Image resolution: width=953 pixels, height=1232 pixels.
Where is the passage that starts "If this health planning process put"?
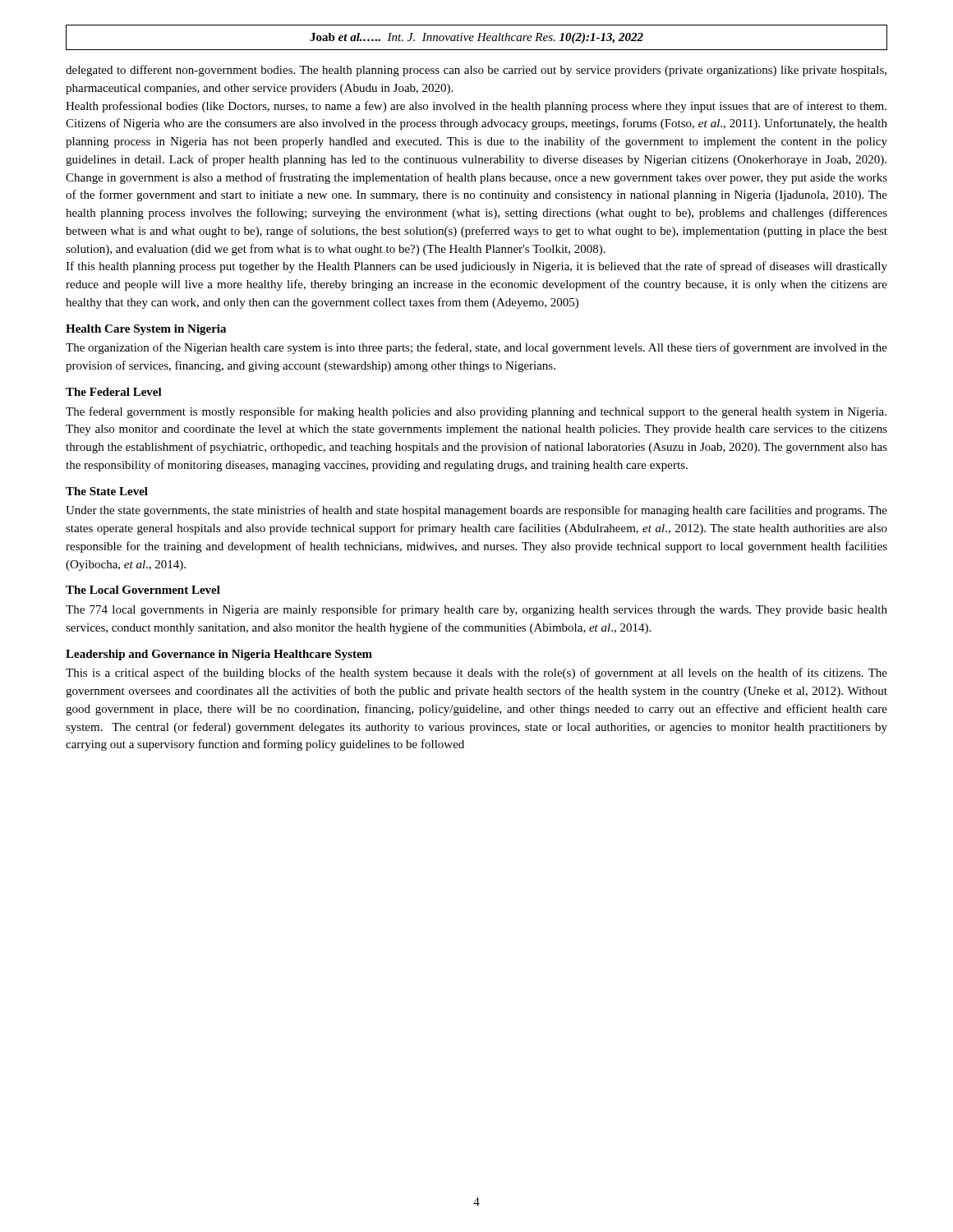click(x=476, y=285)
